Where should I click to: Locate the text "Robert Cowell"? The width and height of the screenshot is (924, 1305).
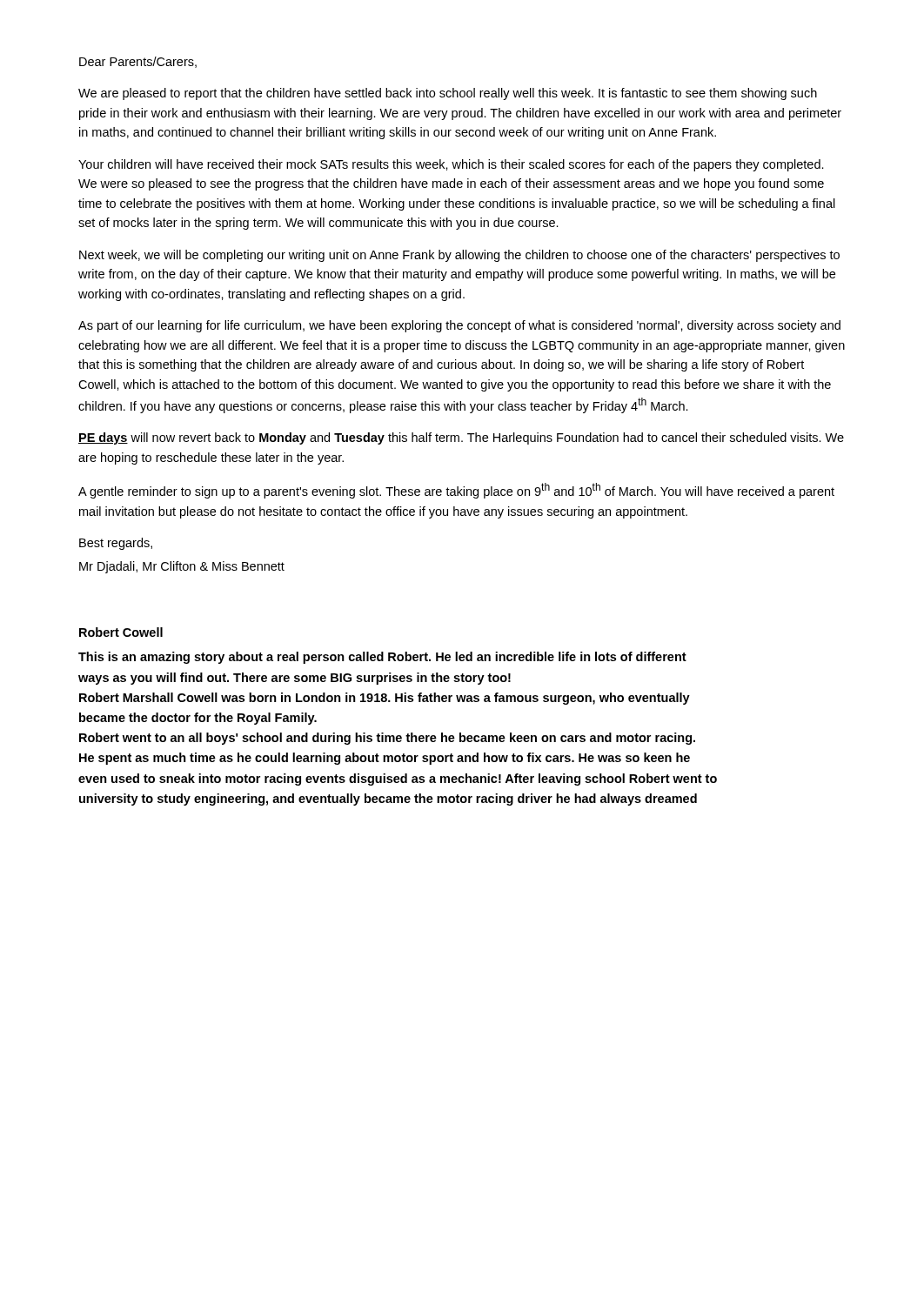point(121,632)
